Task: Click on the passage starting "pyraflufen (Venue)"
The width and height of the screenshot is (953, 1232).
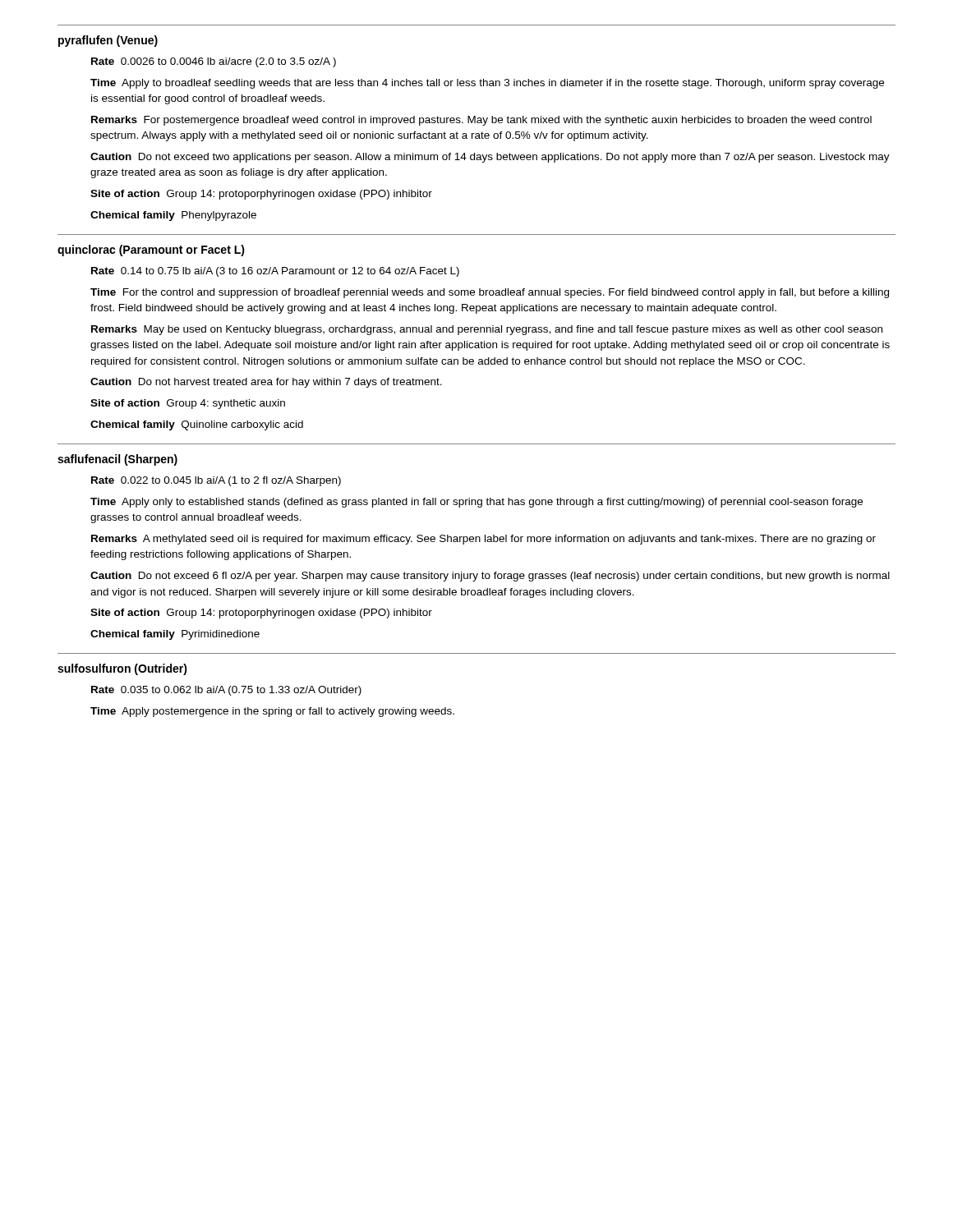Action: click(x=108, y=41)
